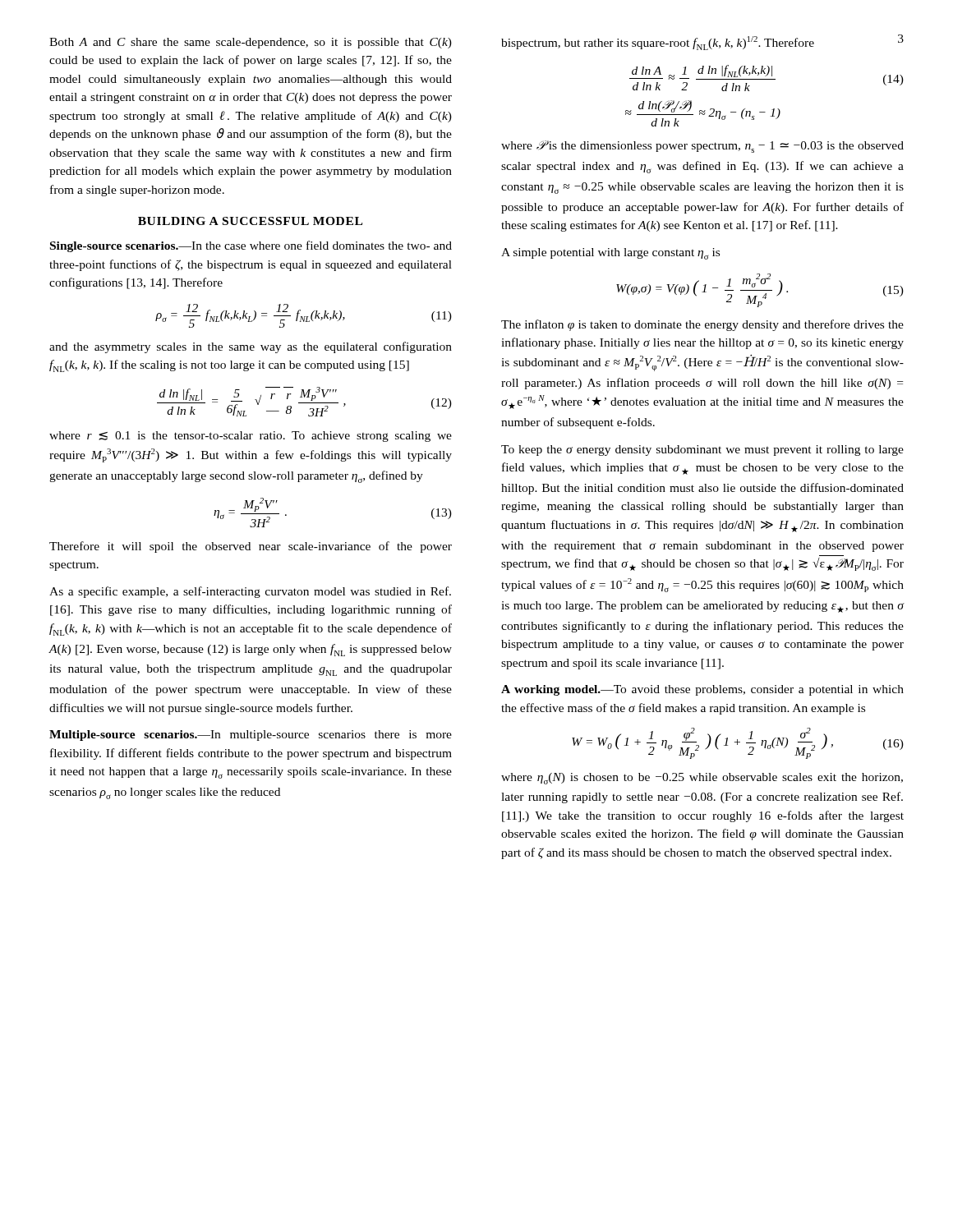Viewport: 953px width, 1232px height.
Task: Find the block on this page that starts "and the asymmetry scales in the same way"
Action: point(251,357)
